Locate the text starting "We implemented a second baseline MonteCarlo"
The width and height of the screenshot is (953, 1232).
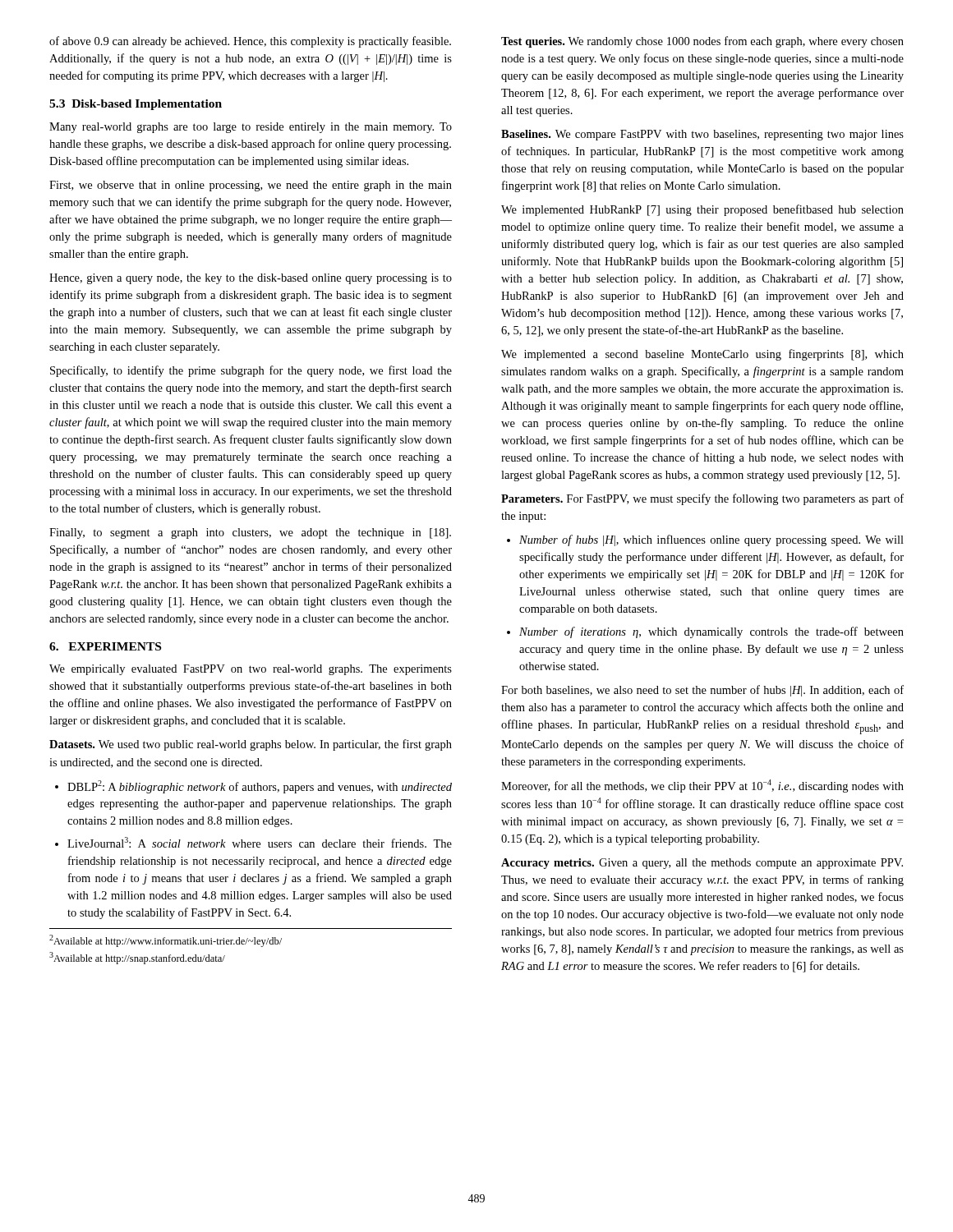tap(702, 415)
